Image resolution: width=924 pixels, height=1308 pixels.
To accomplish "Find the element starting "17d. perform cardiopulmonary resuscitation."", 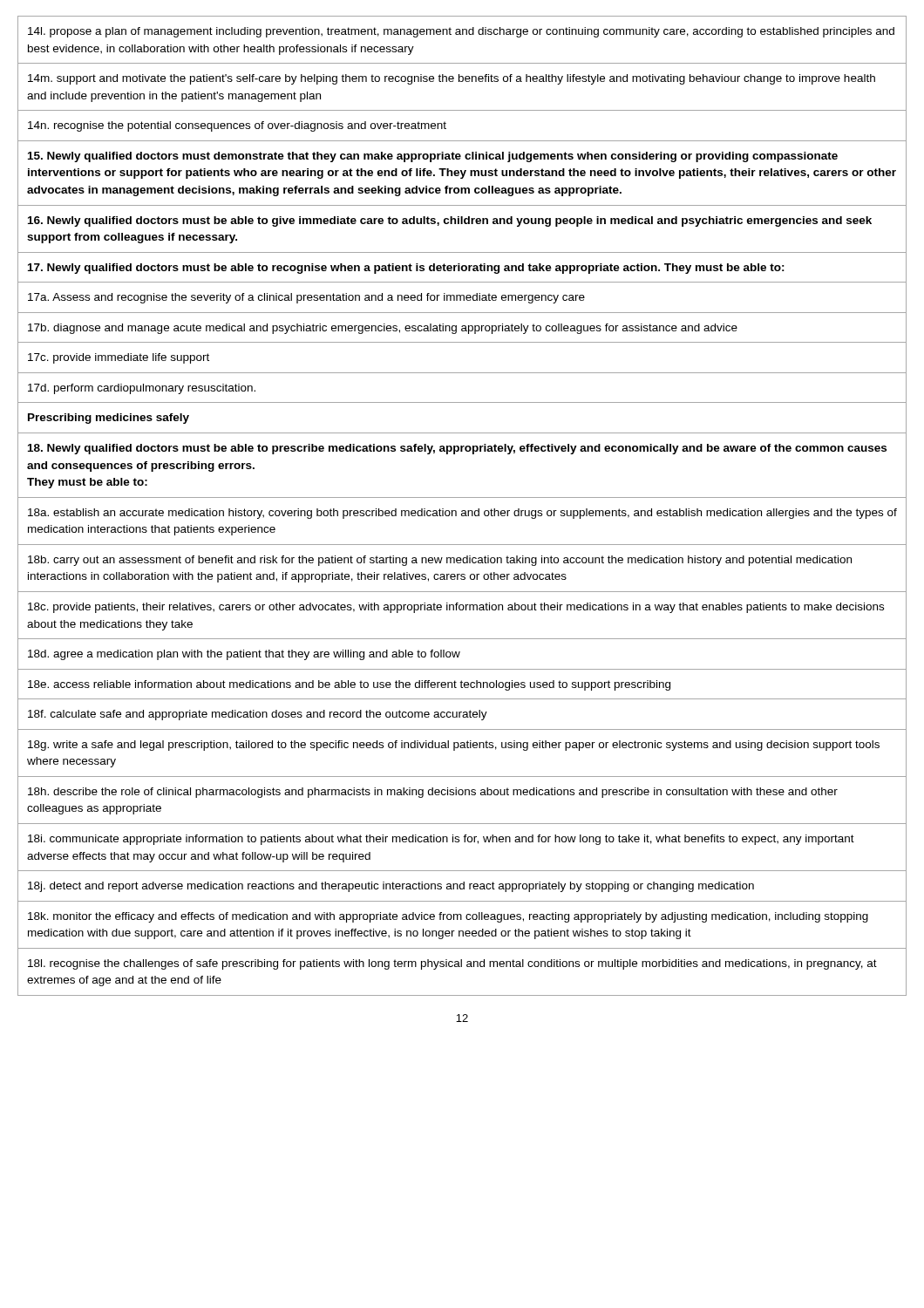I will (142, 387).
